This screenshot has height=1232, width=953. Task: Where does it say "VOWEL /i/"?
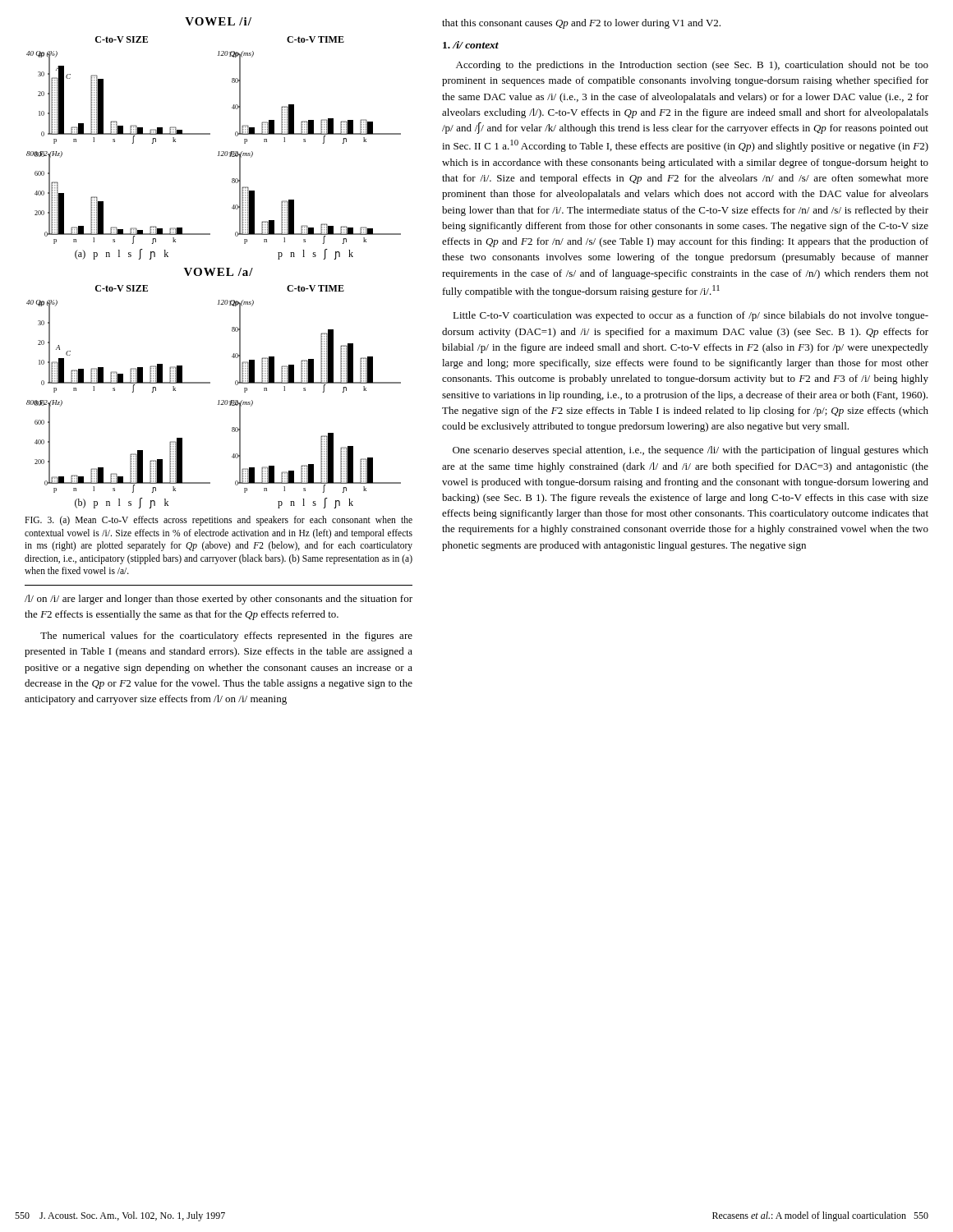(219, 21)
